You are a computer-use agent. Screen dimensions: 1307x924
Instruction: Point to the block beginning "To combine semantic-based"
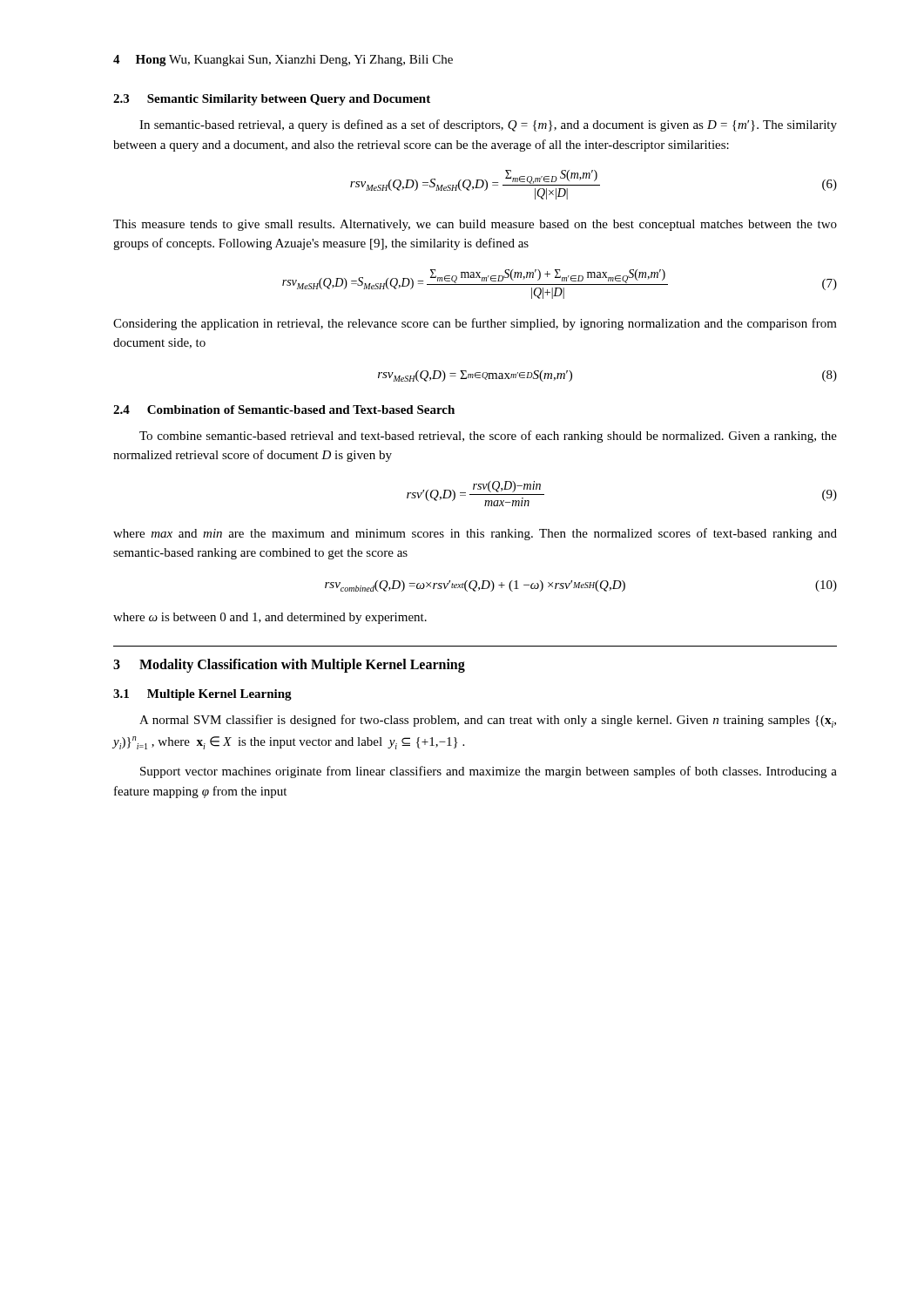click(x=475, y=445)
